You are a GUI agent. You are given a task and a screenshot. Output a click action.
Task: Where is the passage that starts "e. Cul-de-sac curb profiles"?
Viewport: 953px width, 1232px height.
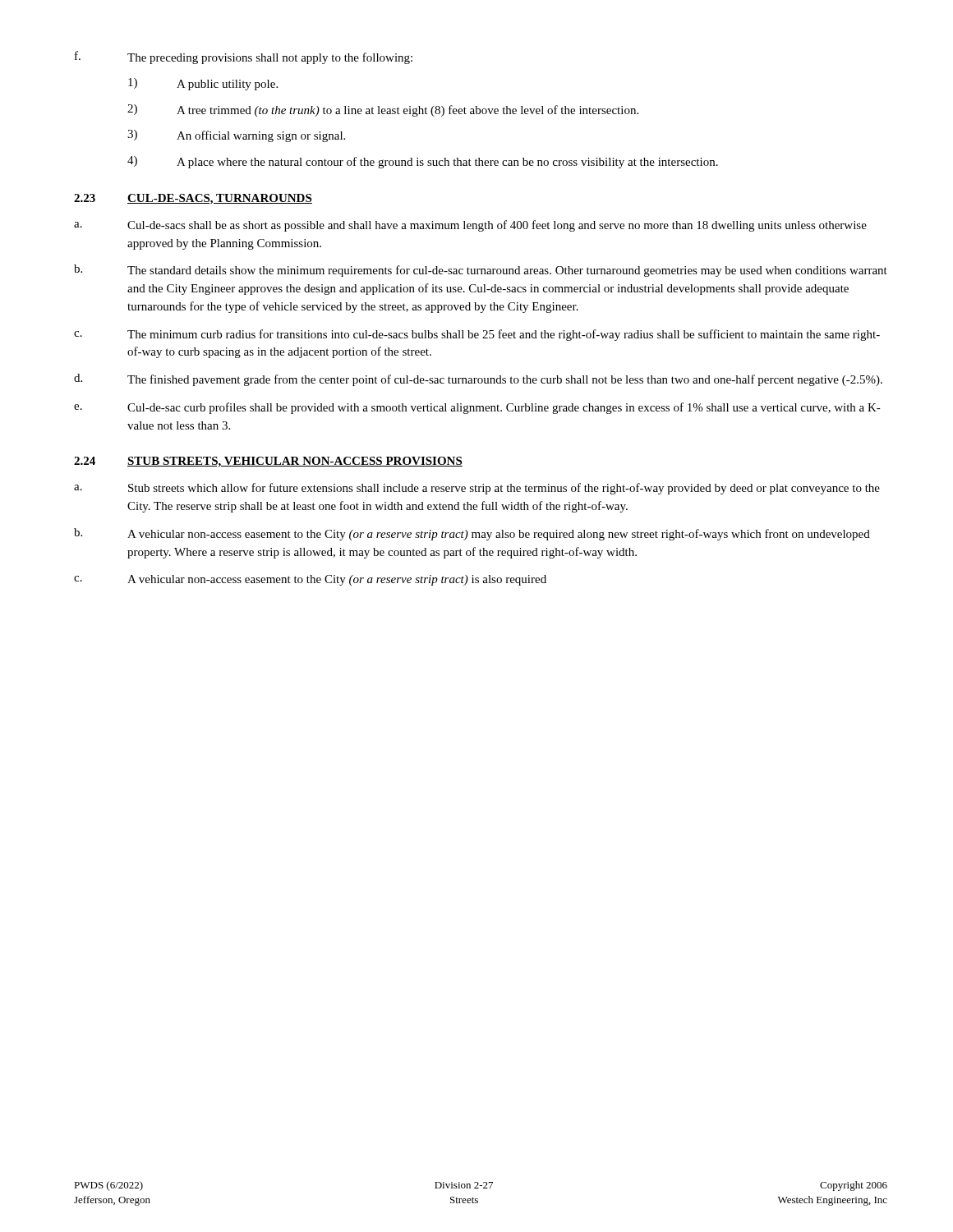(x=481, y=417)
